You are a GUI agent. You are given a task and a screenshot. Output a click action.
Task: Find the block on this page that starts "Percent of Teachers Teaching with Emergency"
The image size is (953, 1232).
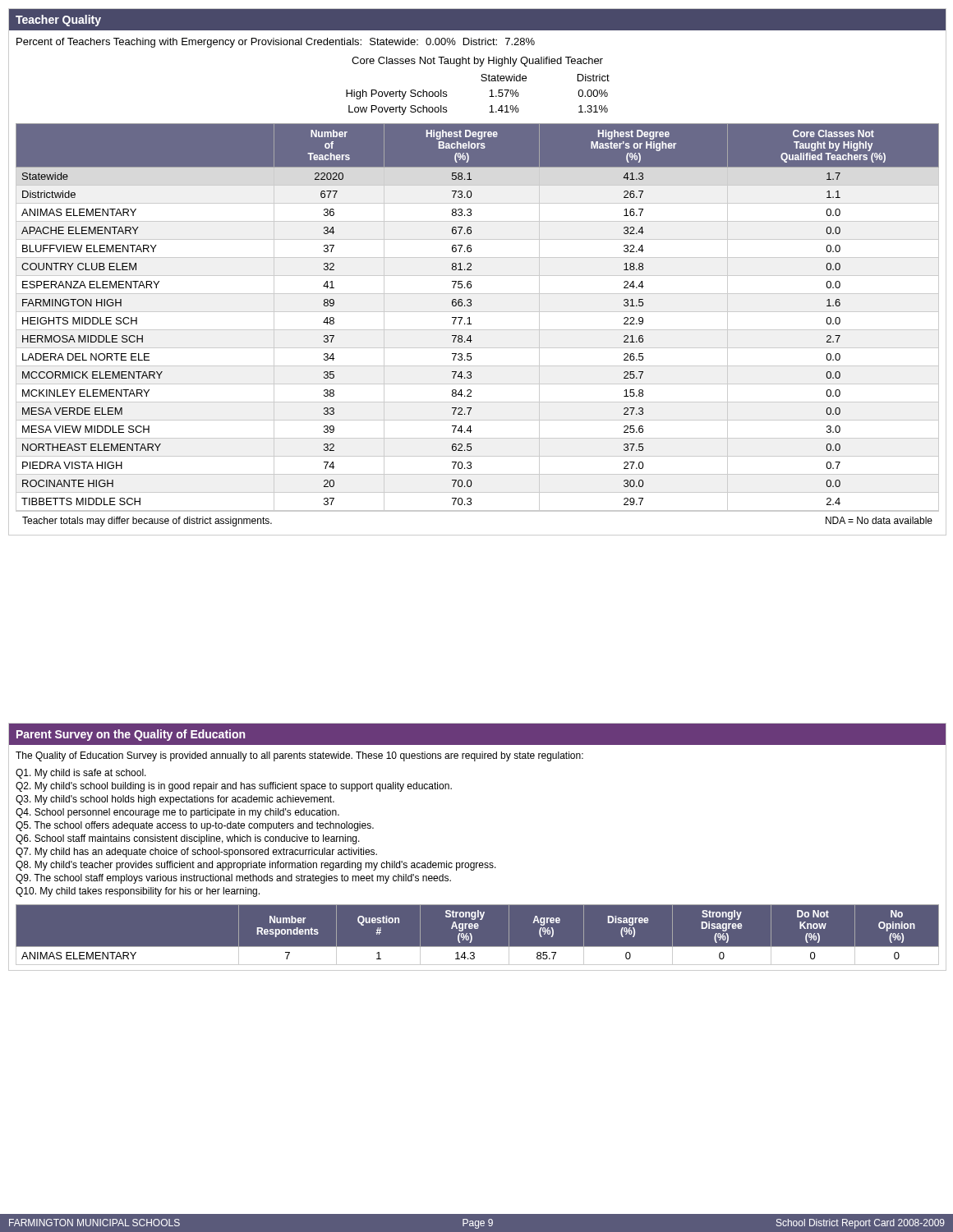pyautogui.click(x=275, y=42)
